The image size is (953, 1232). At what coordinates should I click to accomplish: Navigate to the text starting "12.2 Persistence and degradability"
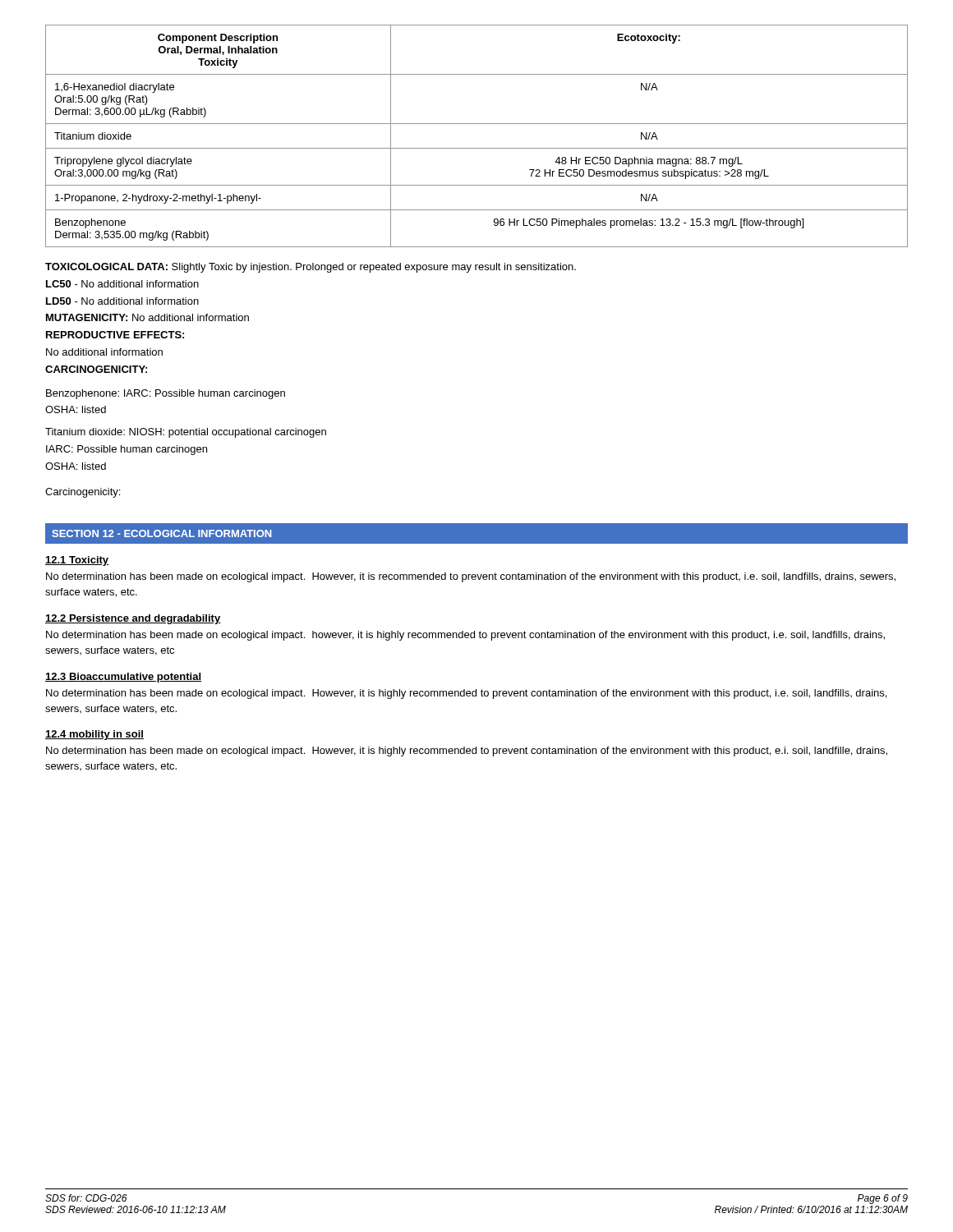pos(133,618)
